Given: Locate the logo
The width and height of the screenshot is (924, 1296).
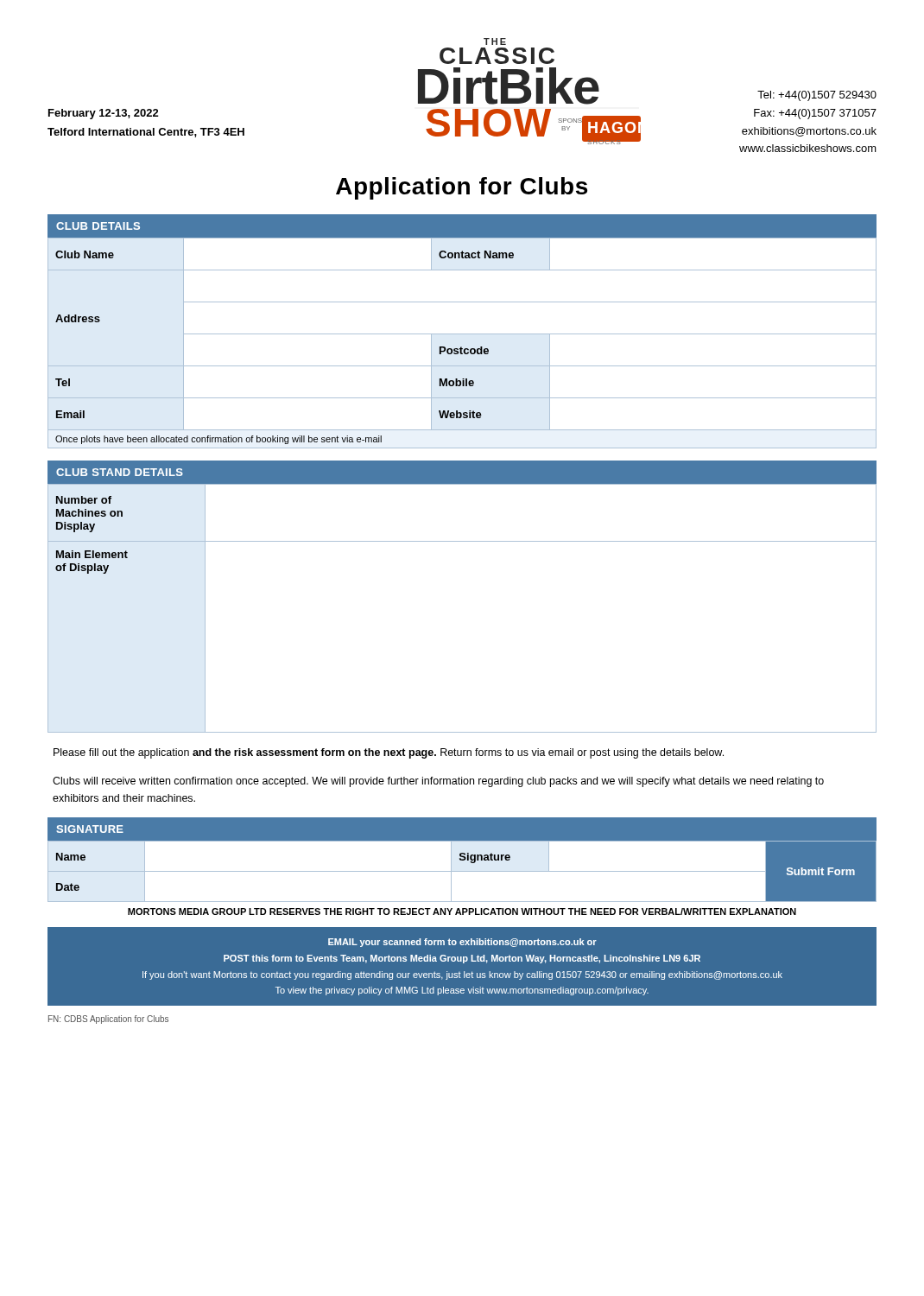Looking at the screenshot, I should [527, 95].
